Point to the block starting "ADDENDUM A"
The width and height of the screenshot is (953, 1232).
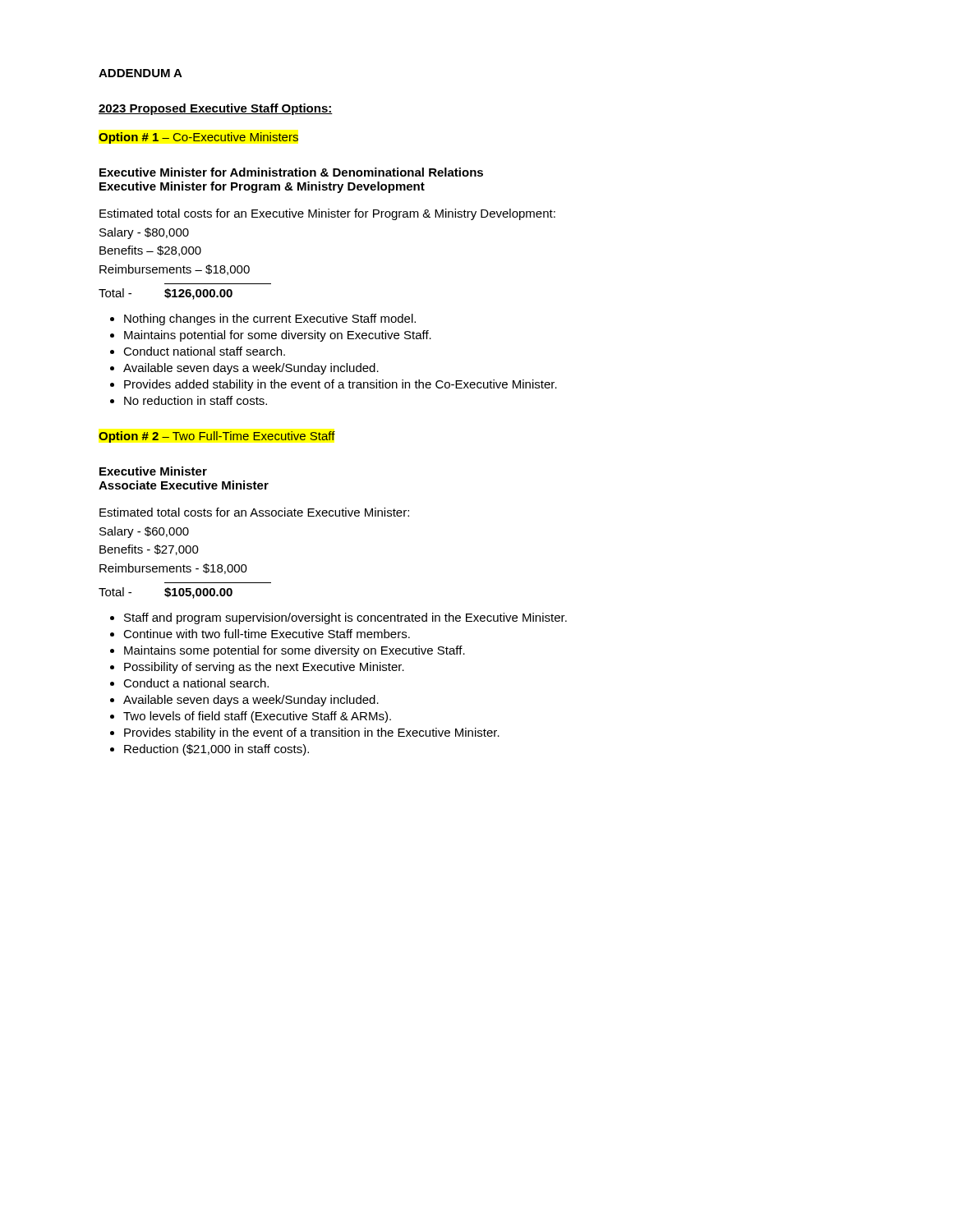click(x=140, y=73)
